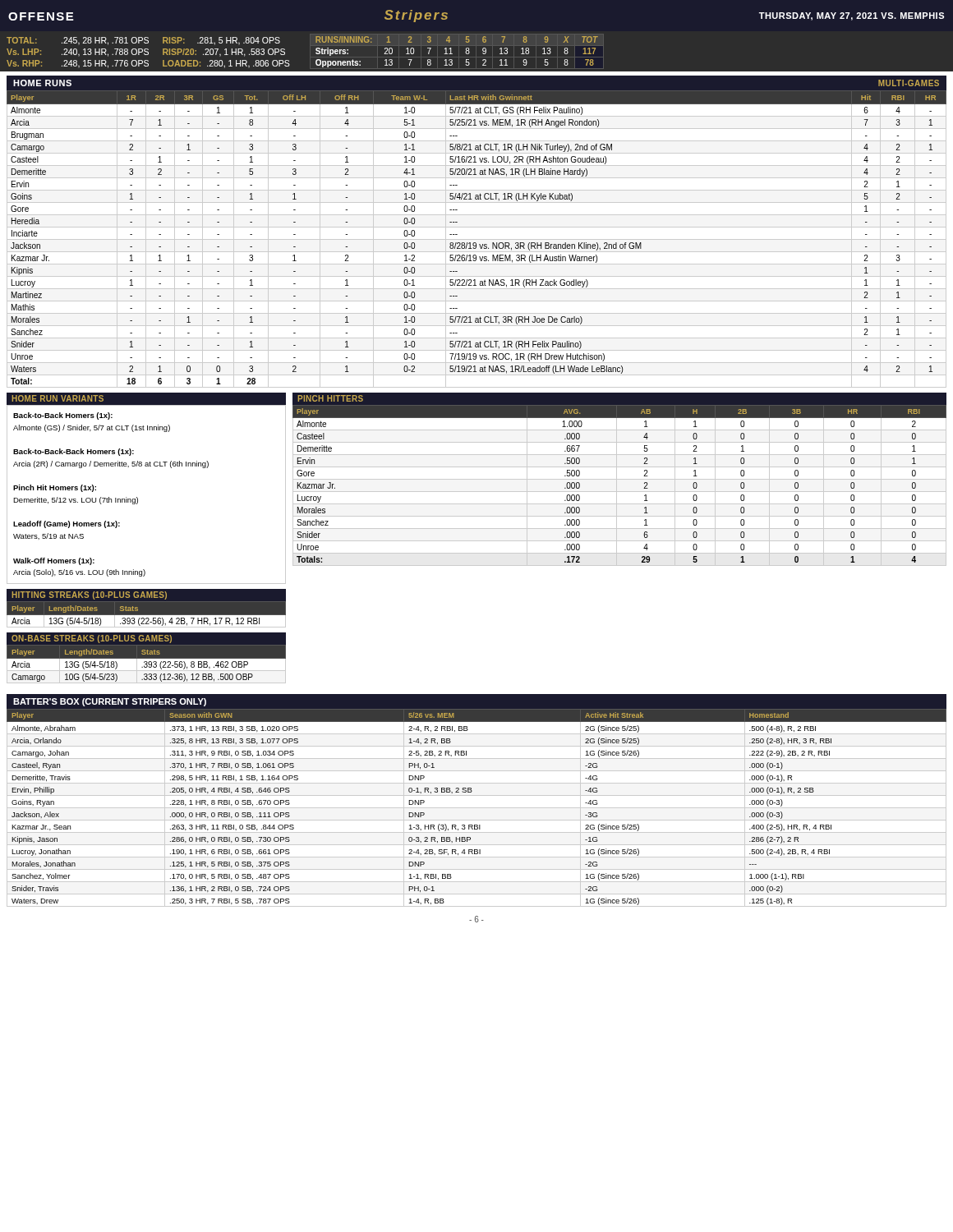Image resolution: width=953 pixels, height=1232 pixels.
Task: Find the text block that reads "Leadoff (Game) Homers (1x):Waters, 5/19"
Action: (67, 530)
